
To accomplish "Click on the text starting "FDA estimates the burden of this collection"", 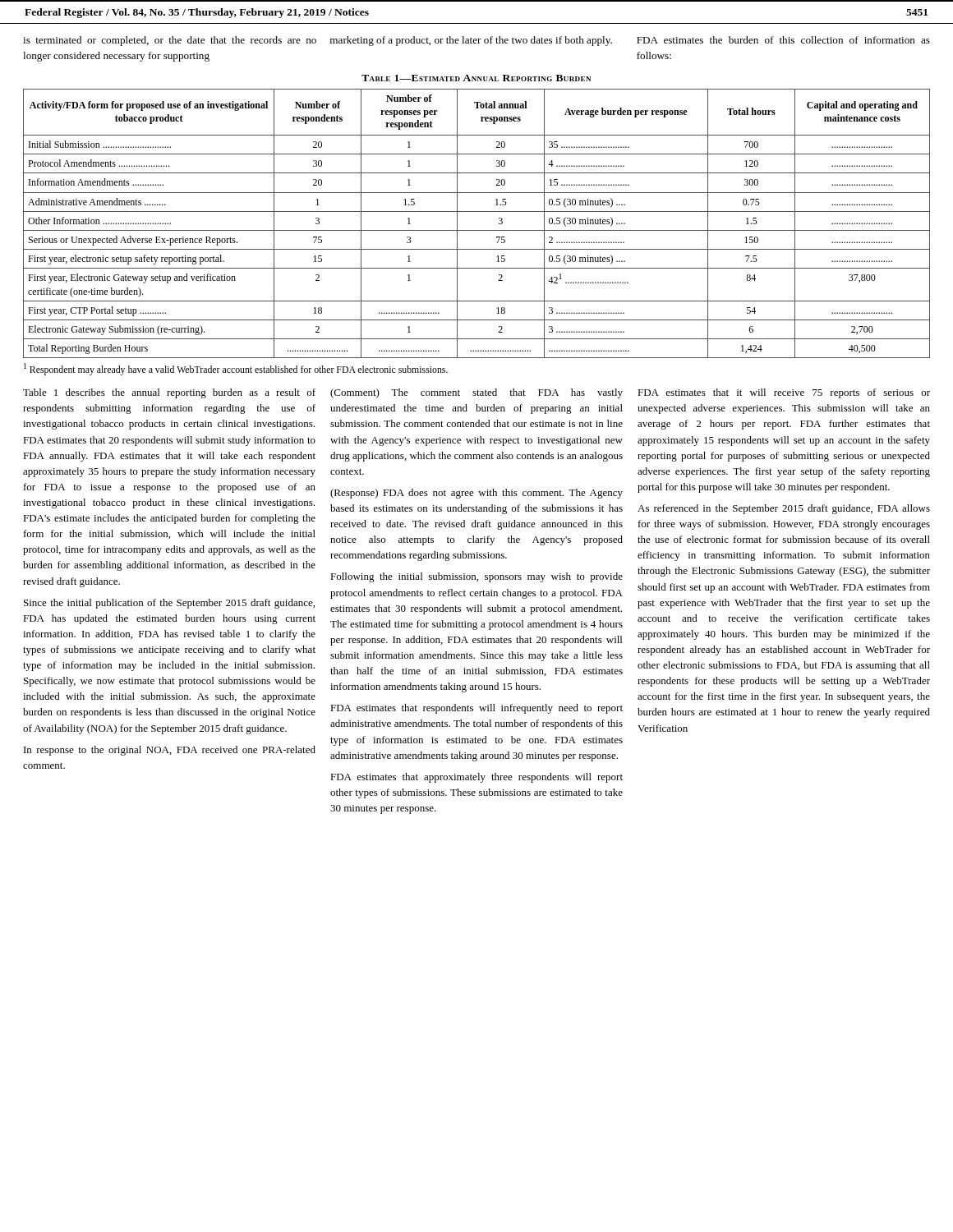I will [783, 48].
